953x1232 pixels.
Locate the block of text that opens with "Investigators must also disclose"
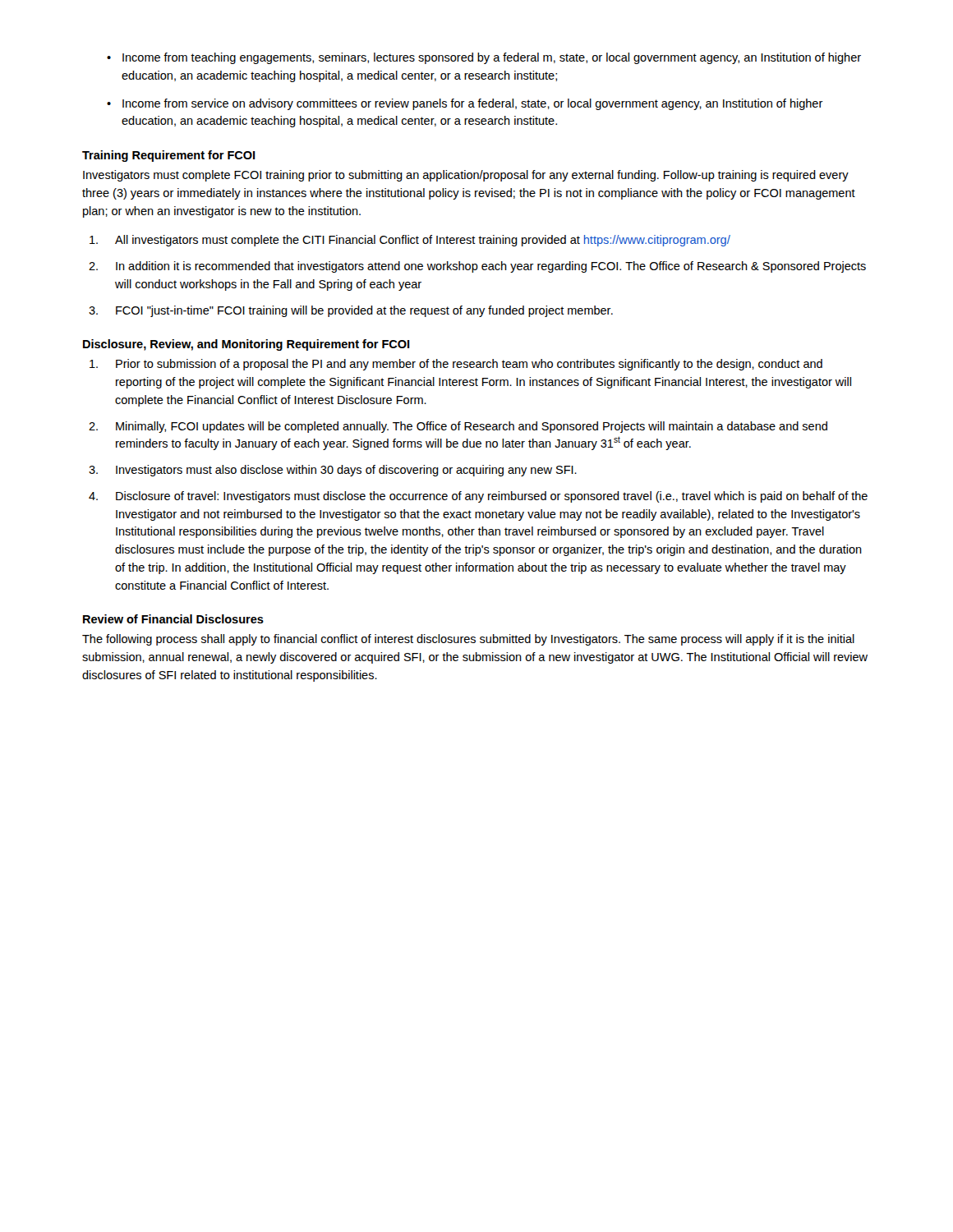pos(346,470)
